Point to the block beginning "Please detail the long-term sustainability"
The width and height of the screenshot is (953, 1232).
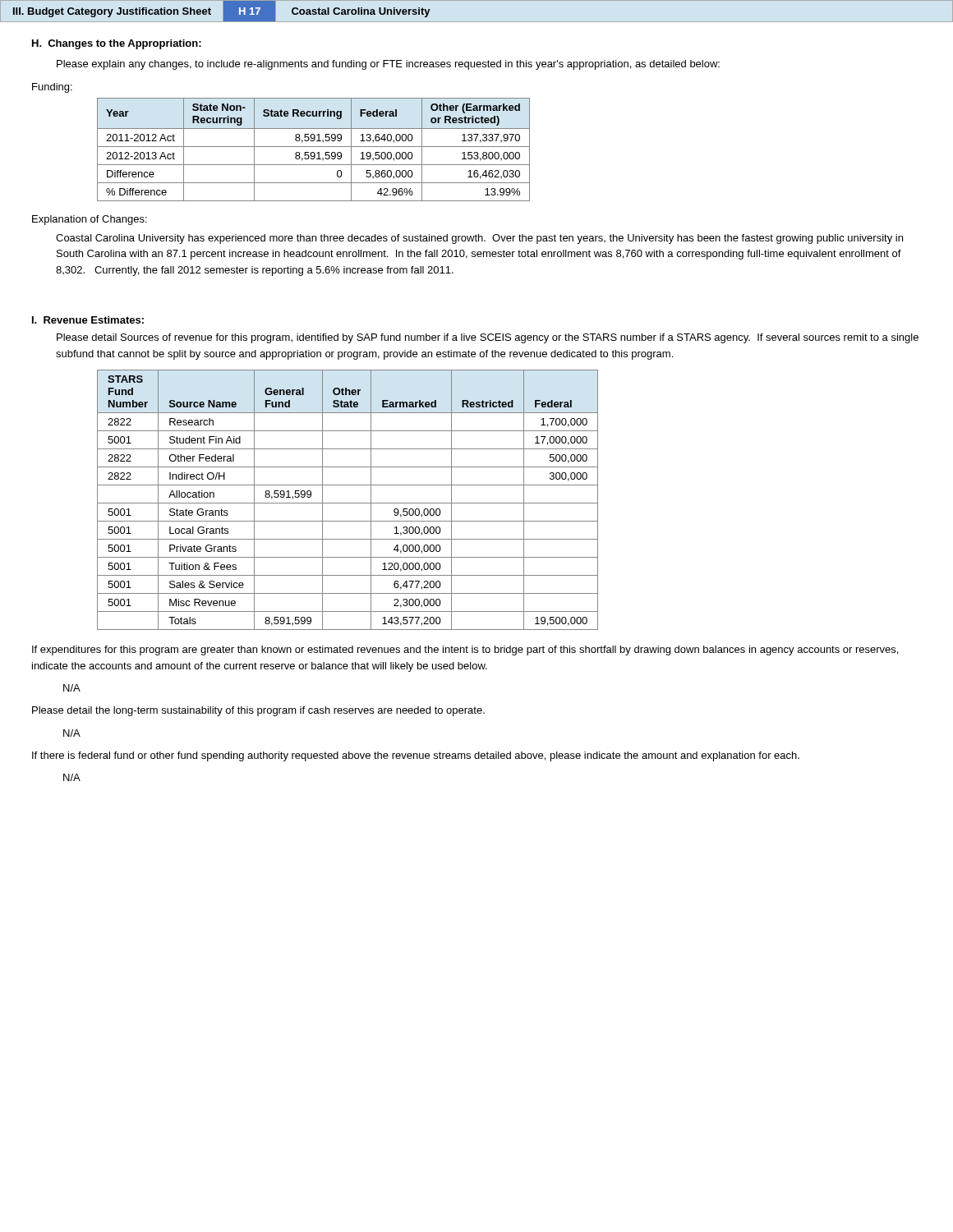click(258, 710)
